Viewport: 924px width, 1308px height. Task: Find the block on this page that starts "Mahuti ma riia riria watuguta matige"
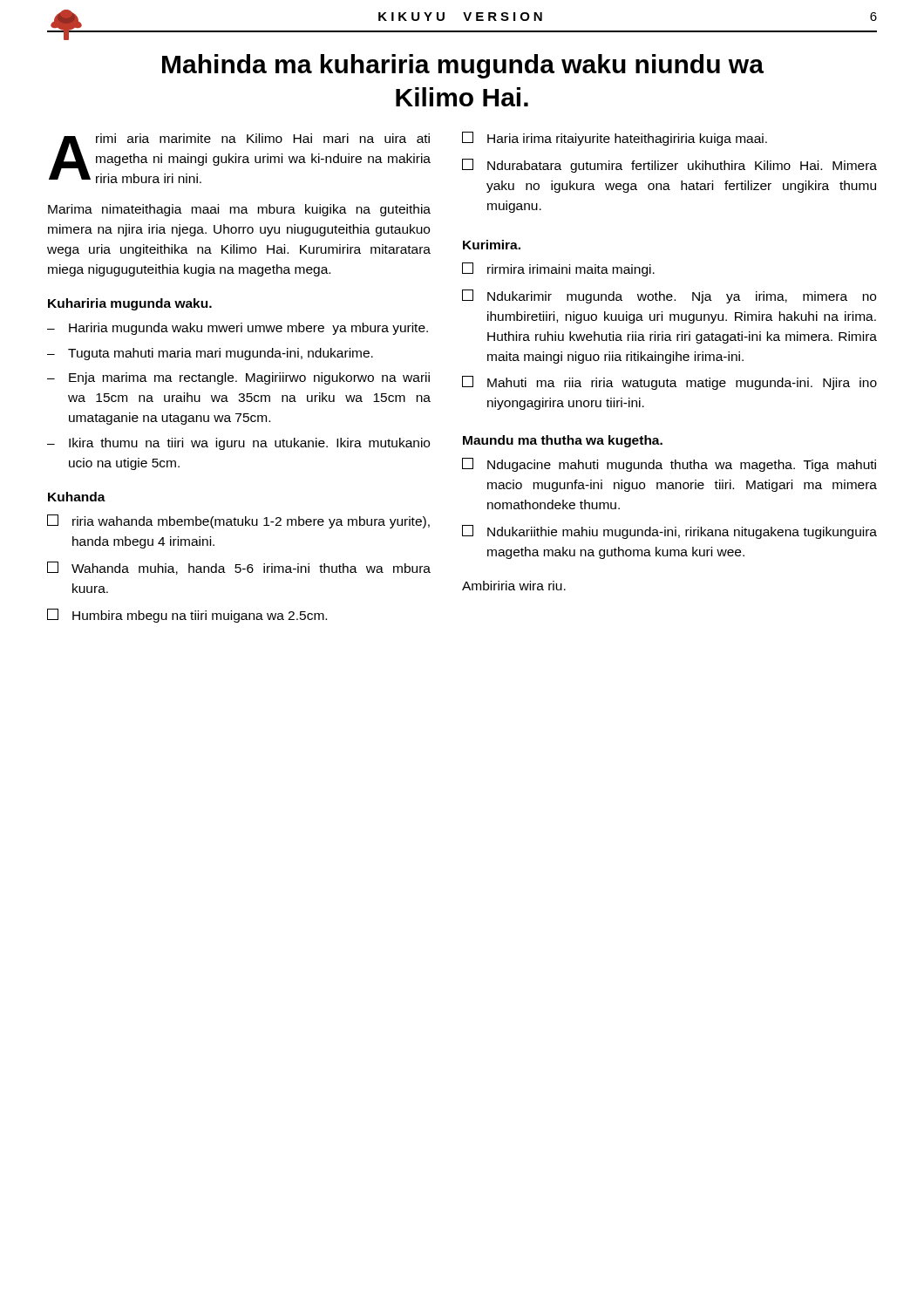coord(682,393)
